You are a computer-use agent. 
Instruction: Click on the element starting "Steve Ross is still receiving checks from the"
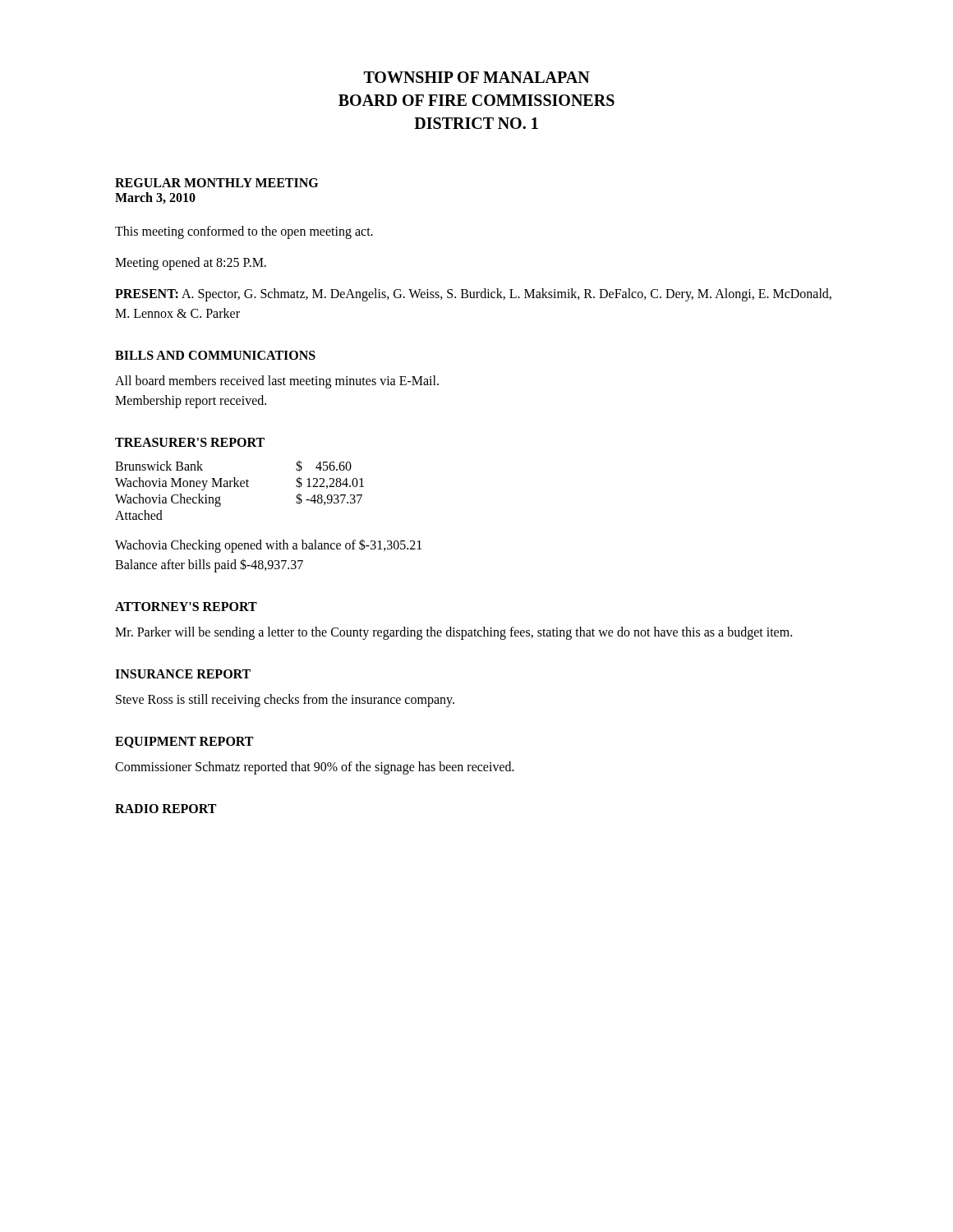[285, 699]
